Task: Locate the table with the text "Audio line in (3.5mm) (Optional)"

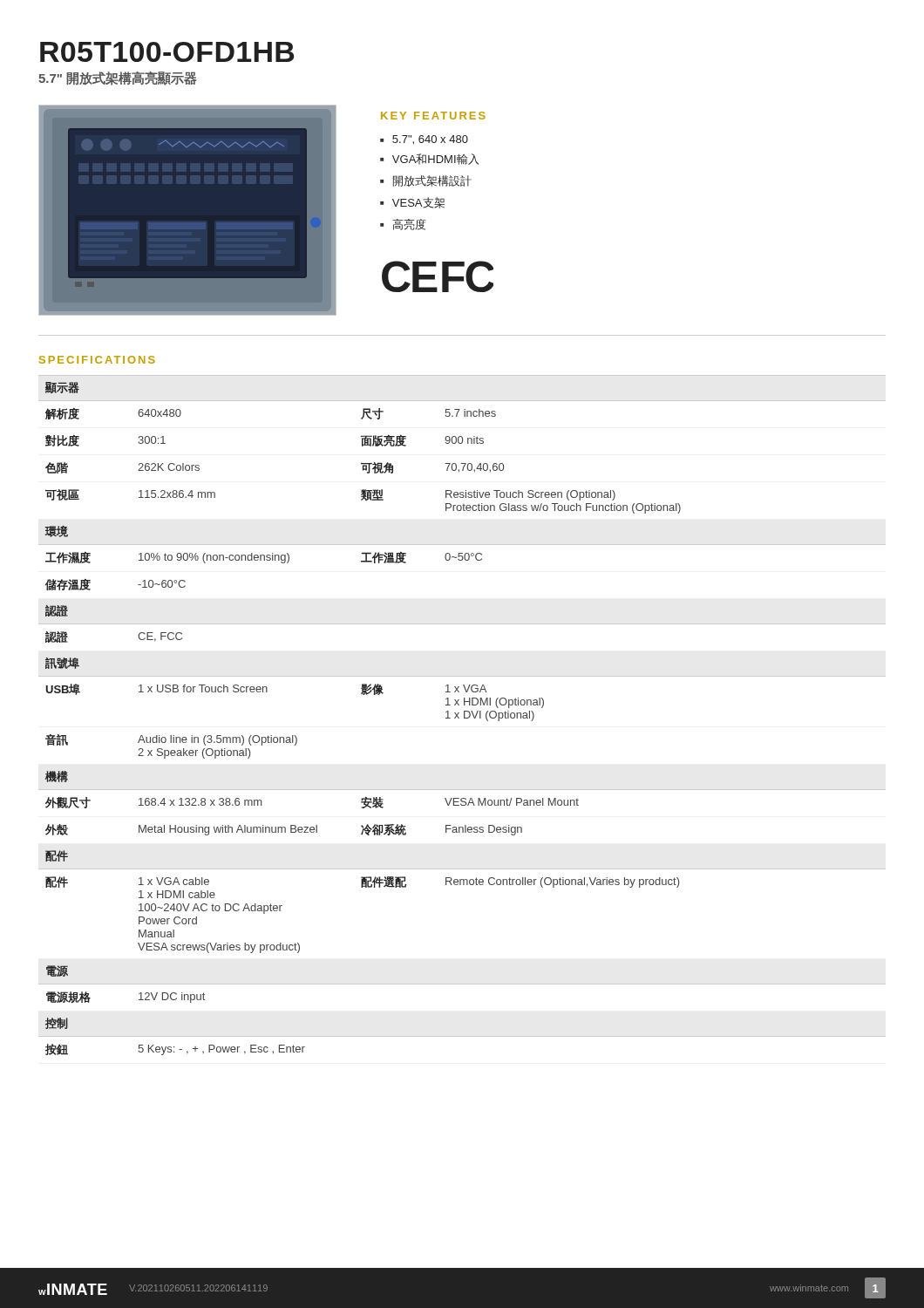Action: point(462,719)
